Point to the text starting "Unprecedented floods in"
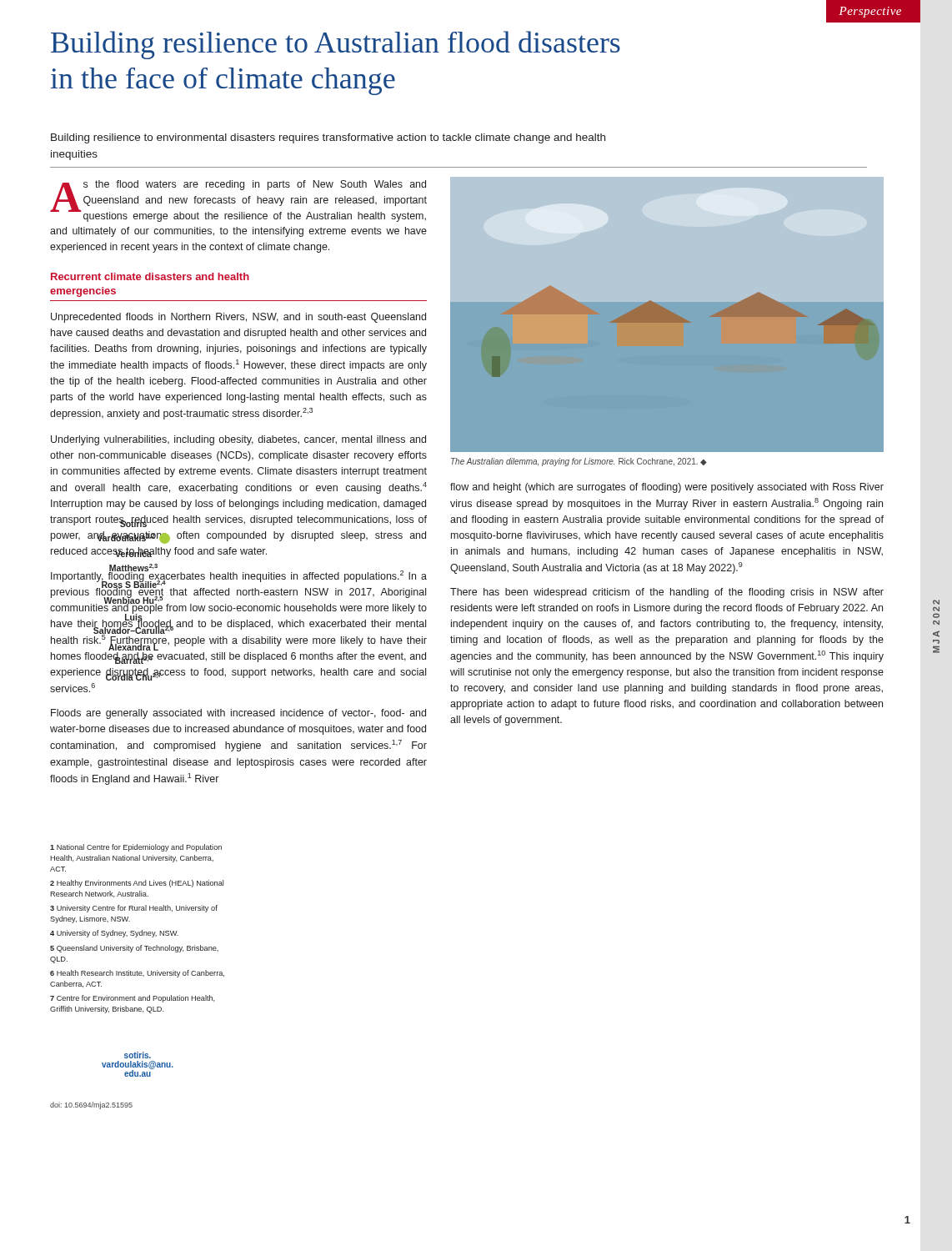Image resolution: width=952 pixels, height=1251 pixels. click(238, 365)
